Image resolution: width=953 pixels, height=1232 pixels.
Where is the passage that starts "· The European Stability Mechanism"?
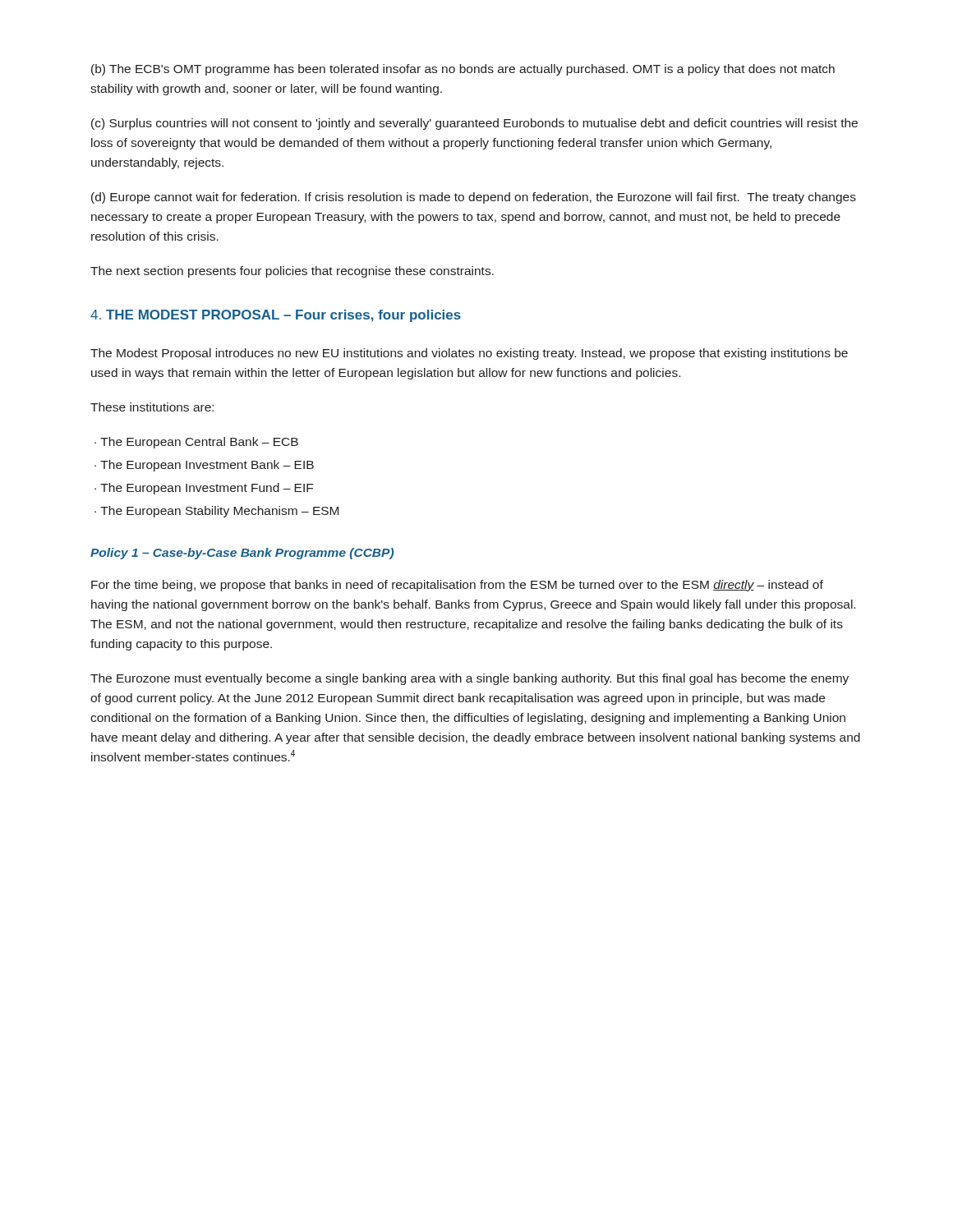pyautogui.click(x=217, y=510)
